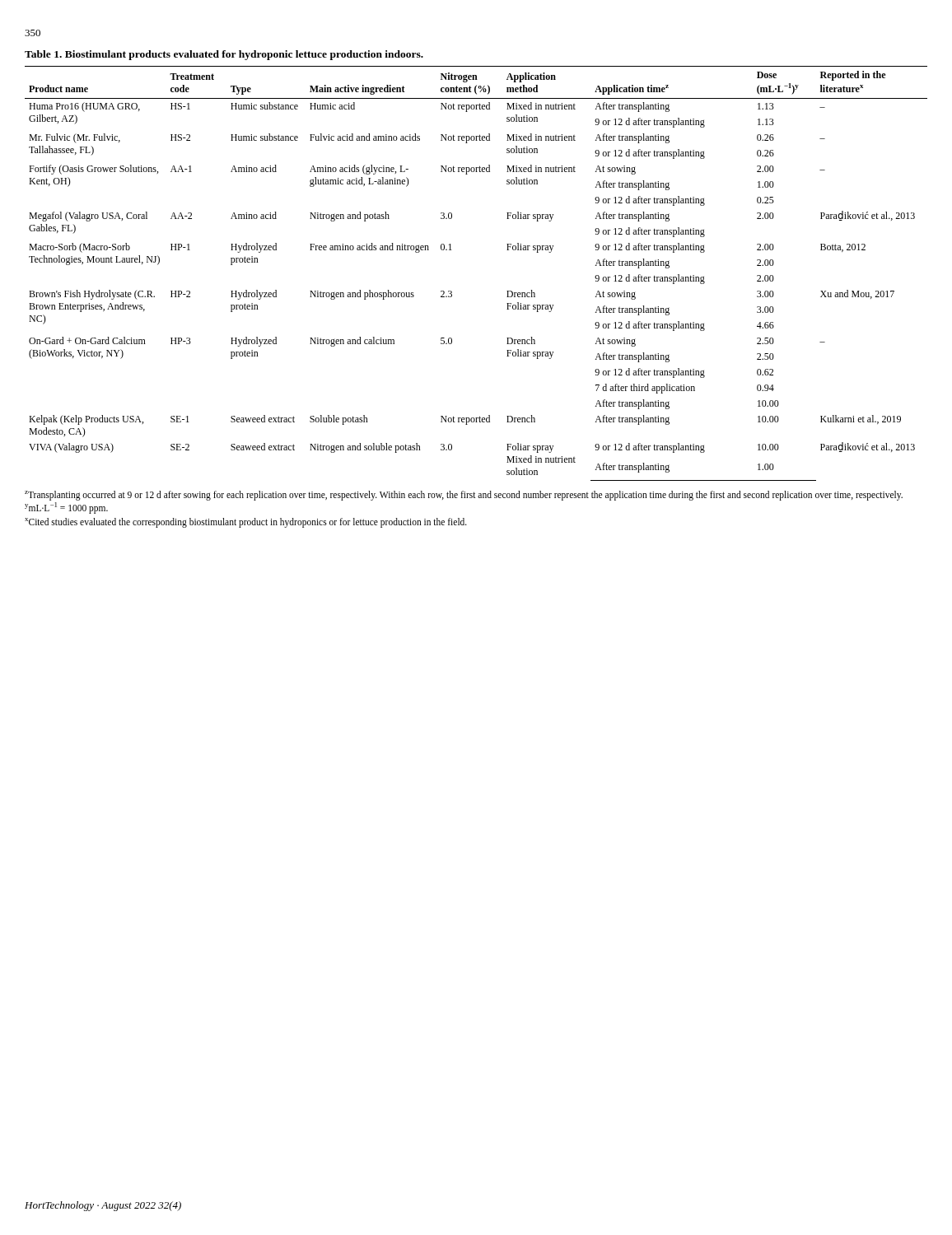Find the element starting "Table 1. Biostimulant products evaluated"

[x=224, y=54]
